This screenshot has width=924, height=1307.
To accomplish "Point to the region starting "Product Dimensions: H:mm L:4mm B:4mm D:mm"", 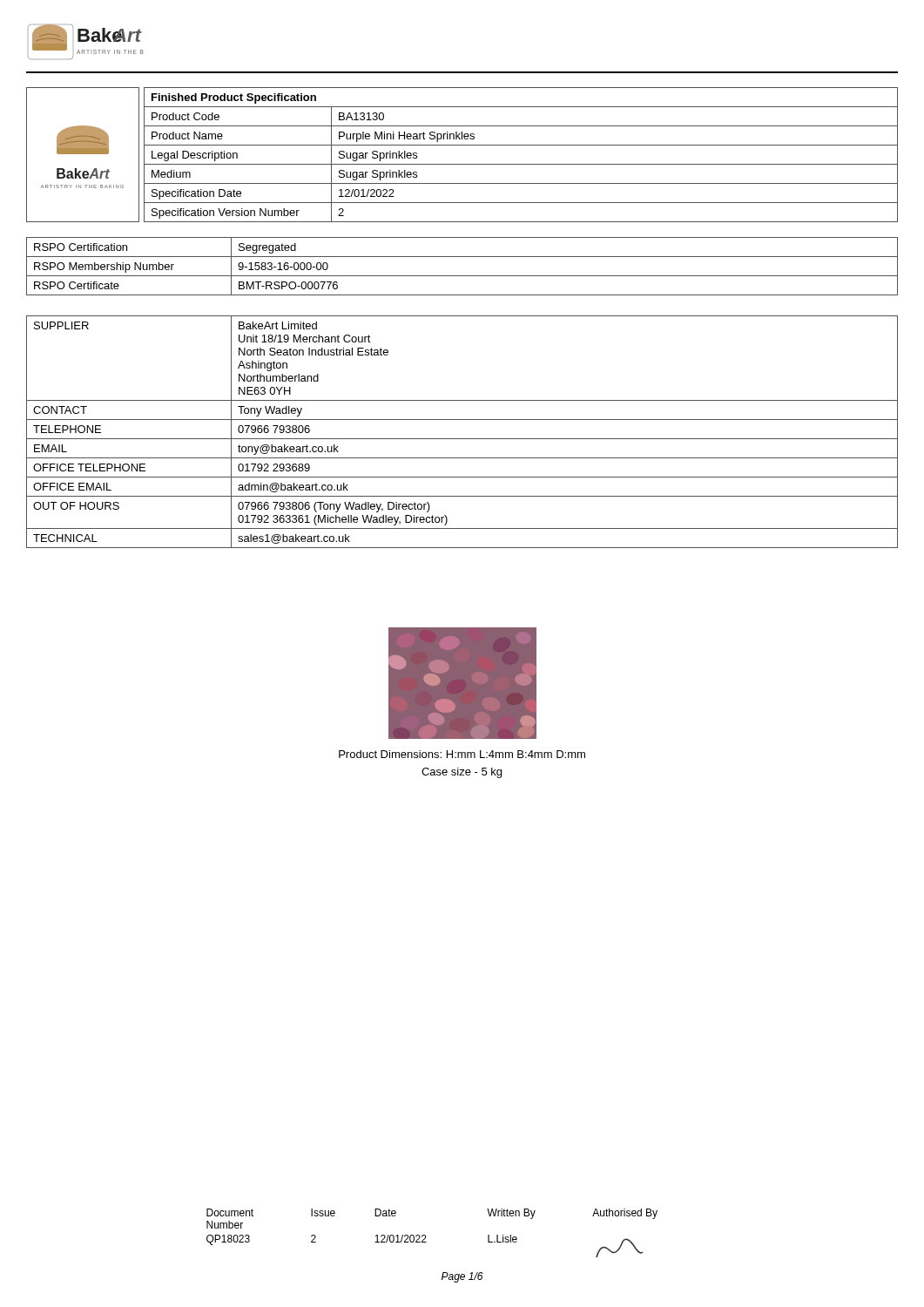I will 462,754.
